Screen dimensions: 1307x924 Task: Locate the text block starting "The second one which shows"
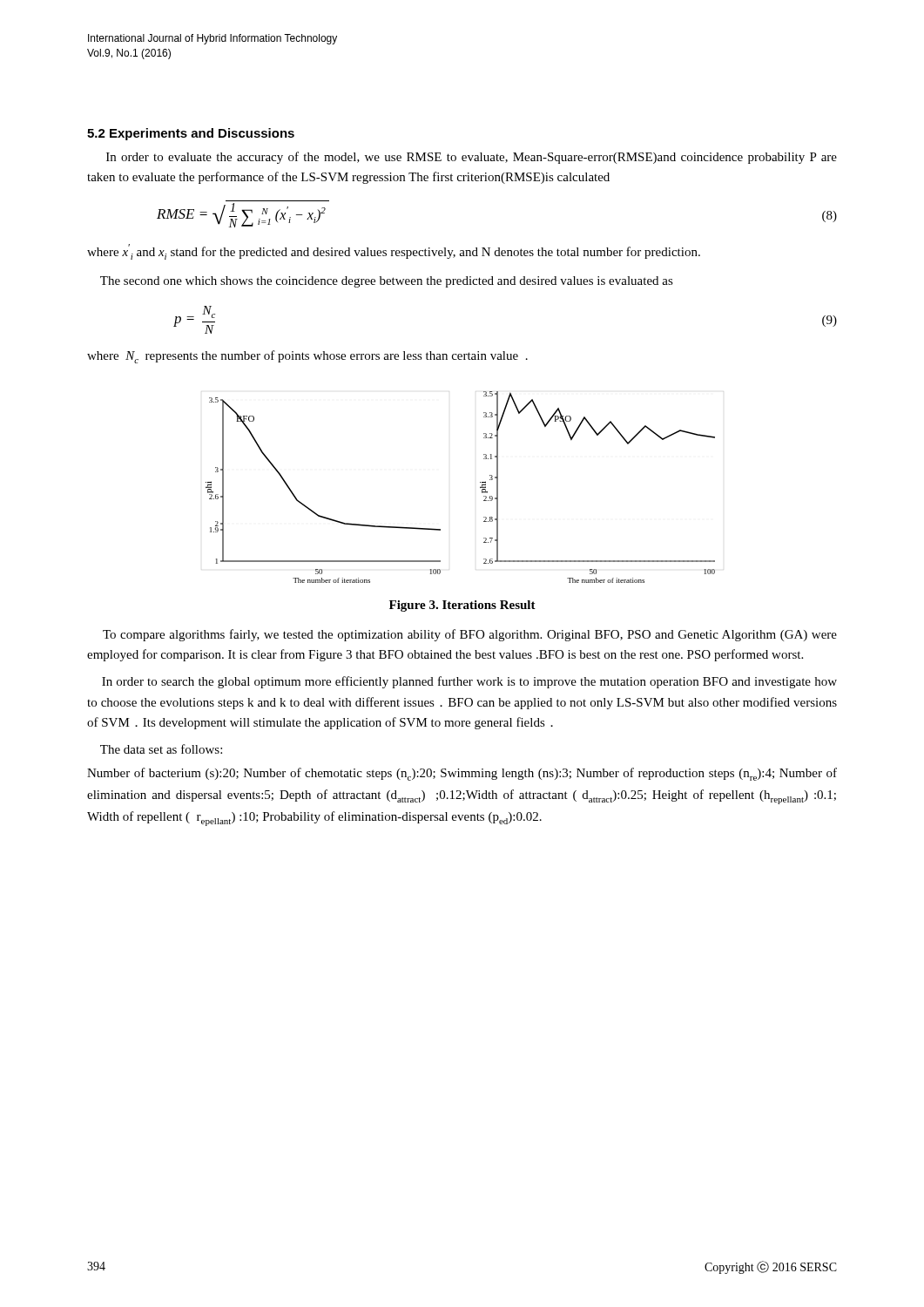click(380, 280)
